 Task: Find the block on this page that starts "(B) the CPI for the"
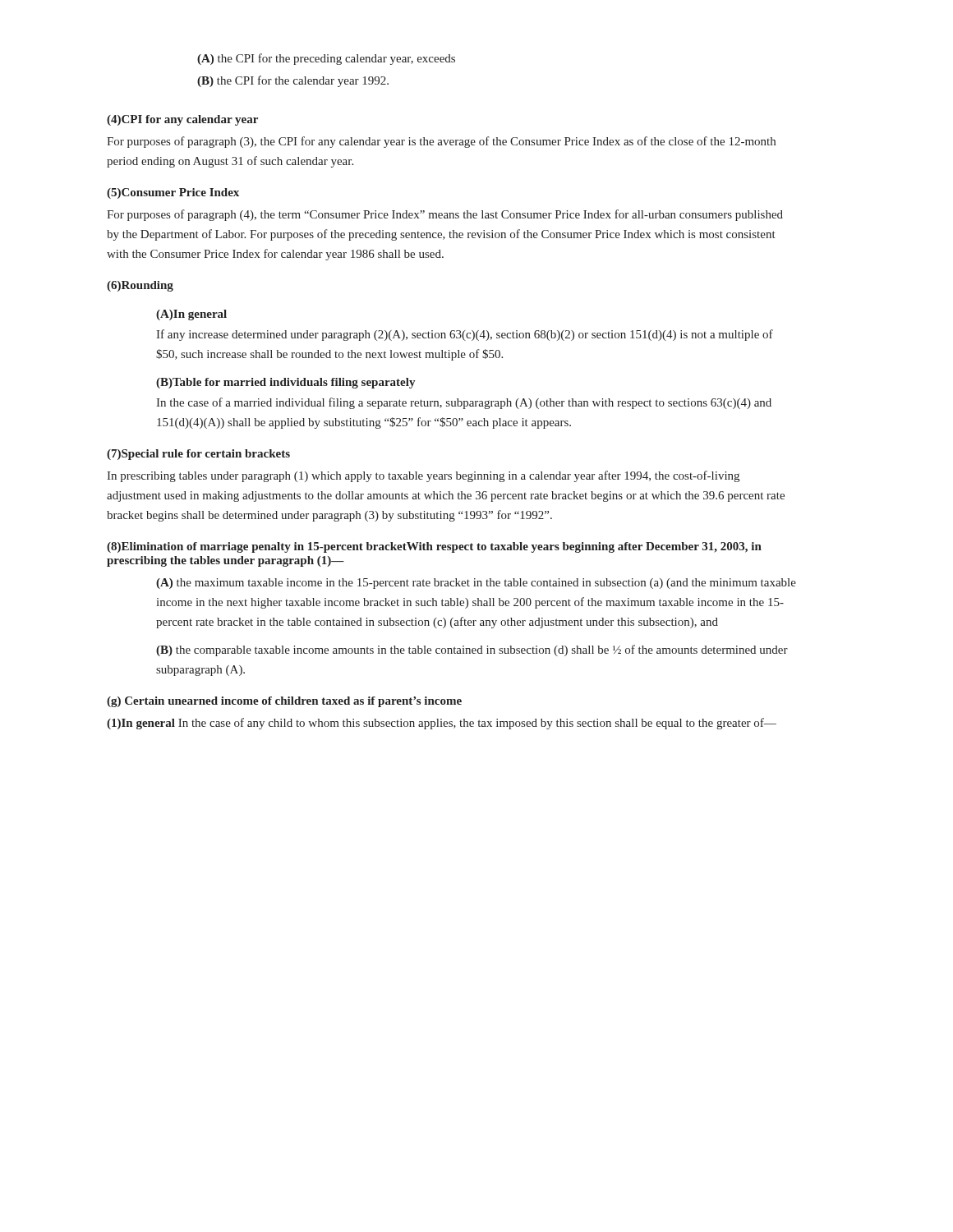293,80
